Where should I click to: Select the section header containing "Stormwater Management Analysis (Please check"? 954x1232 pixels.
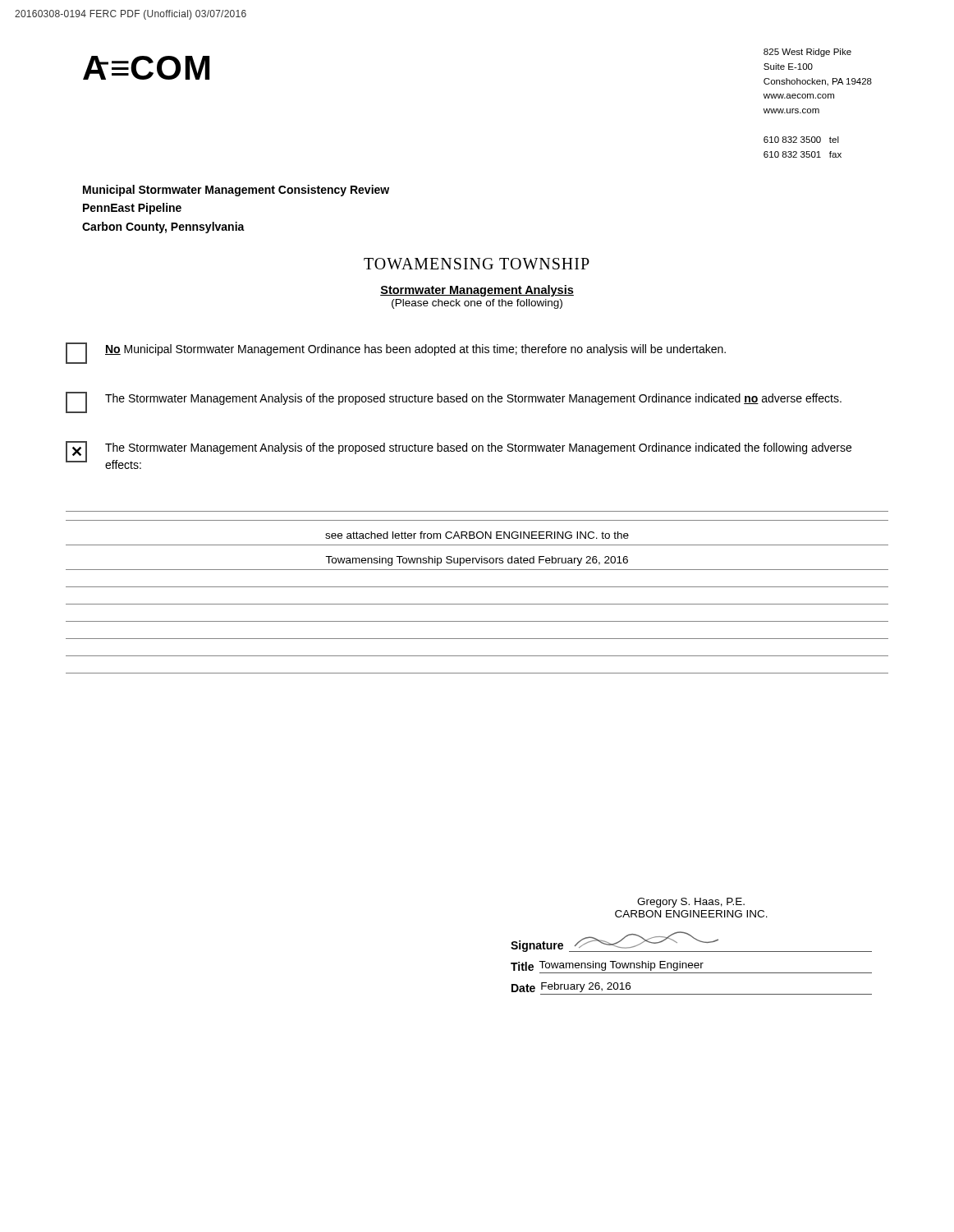click(x=477, y=296)
